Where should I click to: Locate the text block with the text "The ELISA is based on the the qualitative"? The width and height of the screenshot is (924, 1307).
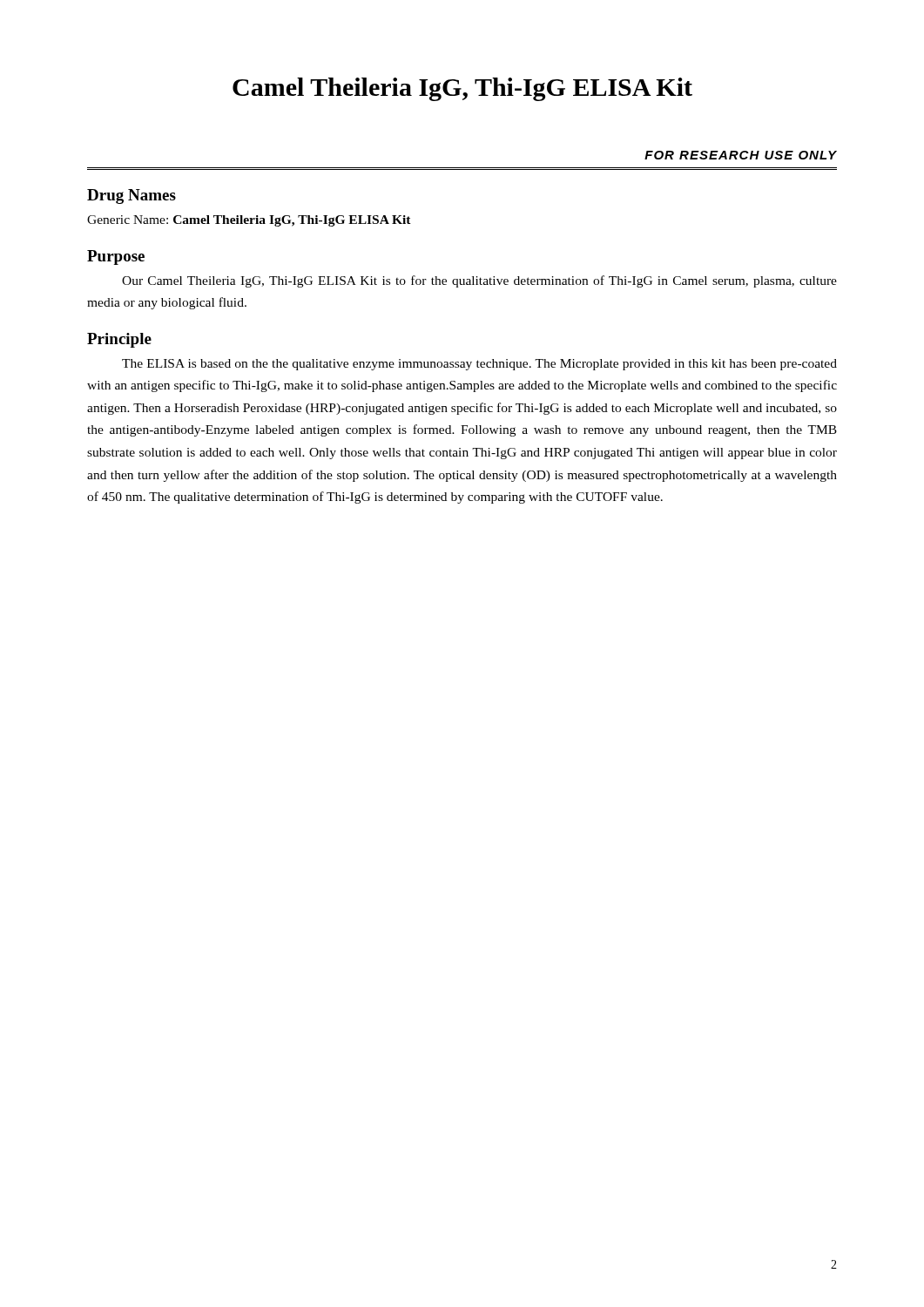point(462,430)
